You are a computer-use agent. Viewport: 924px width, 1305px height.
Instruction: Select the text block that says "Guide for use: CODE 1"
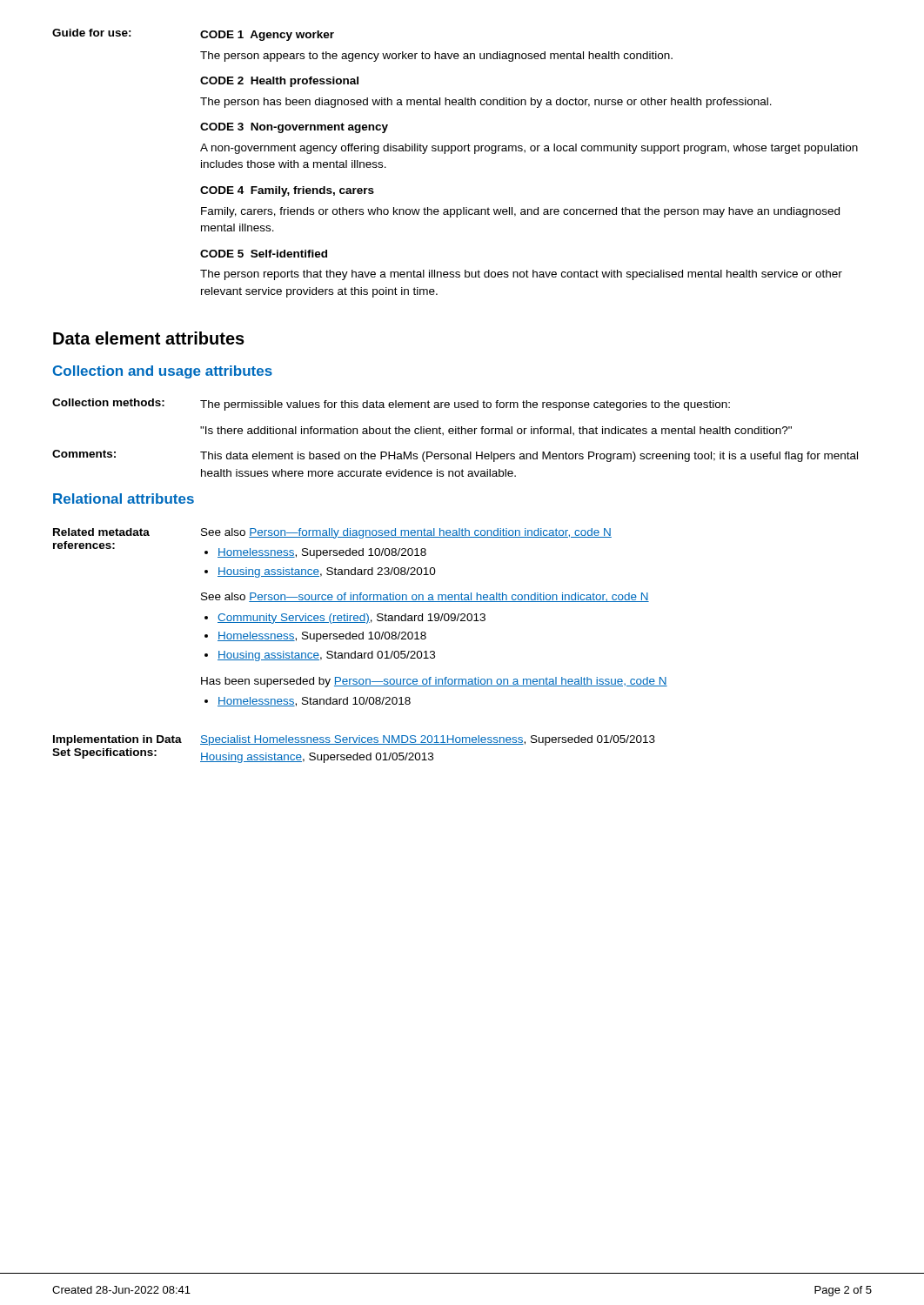(96, 35)
